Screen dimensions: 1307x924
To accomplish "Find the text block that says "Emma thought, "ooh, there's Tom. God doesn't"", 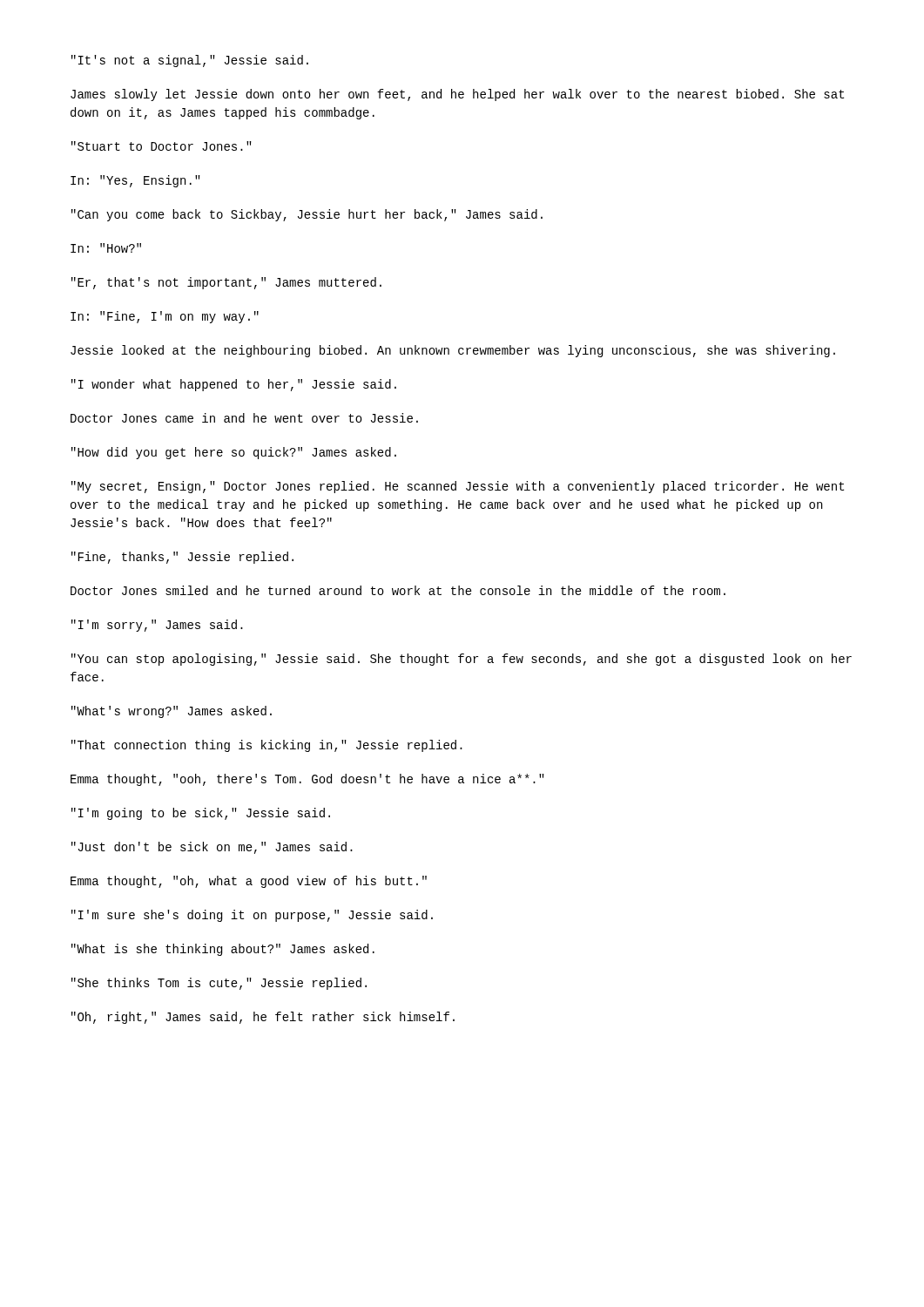I will click(x=307, y=780).
